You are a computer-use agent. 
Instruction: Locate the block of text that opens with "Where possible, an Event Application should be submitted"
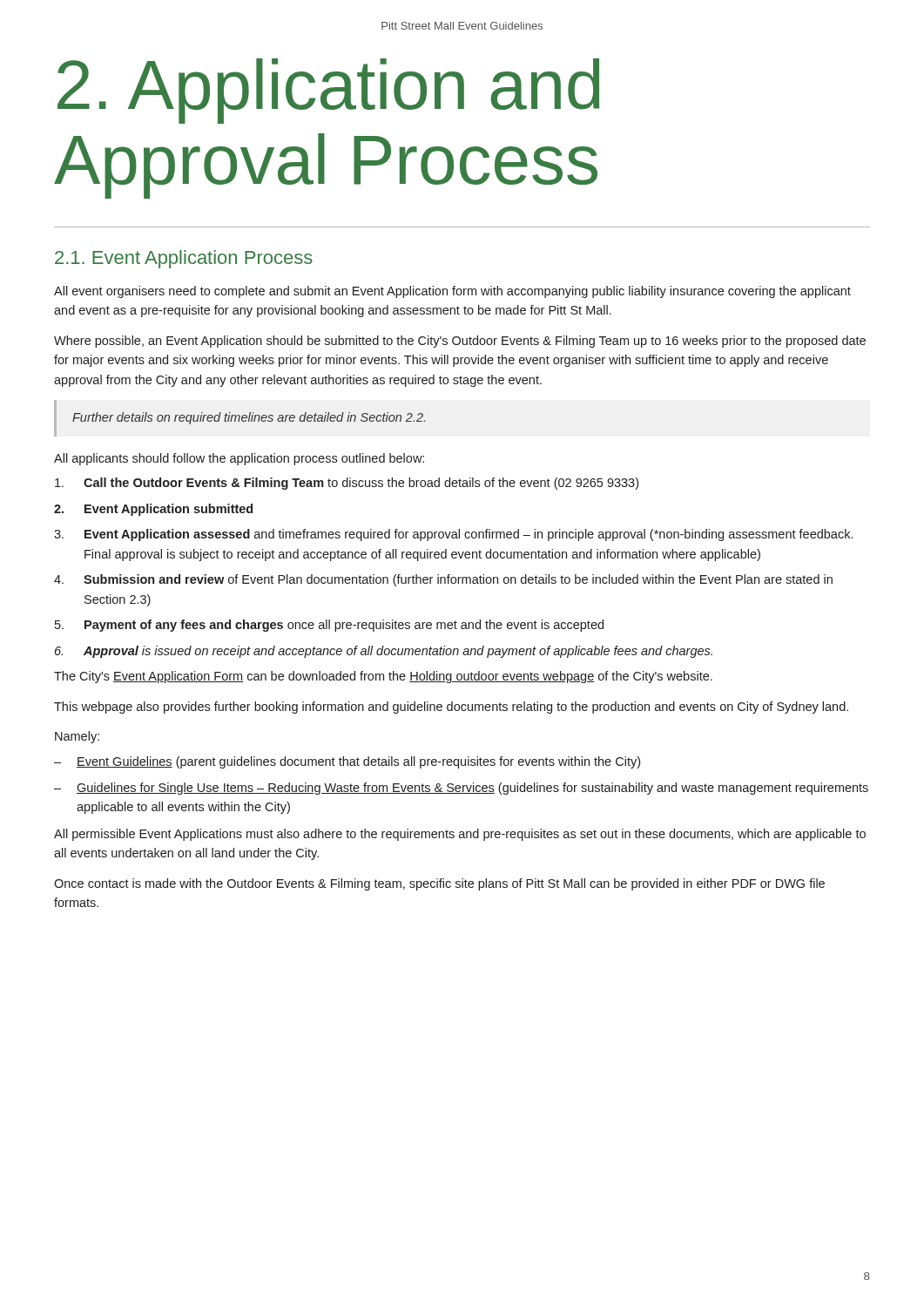pyautogui.click(x=460, y=360)
